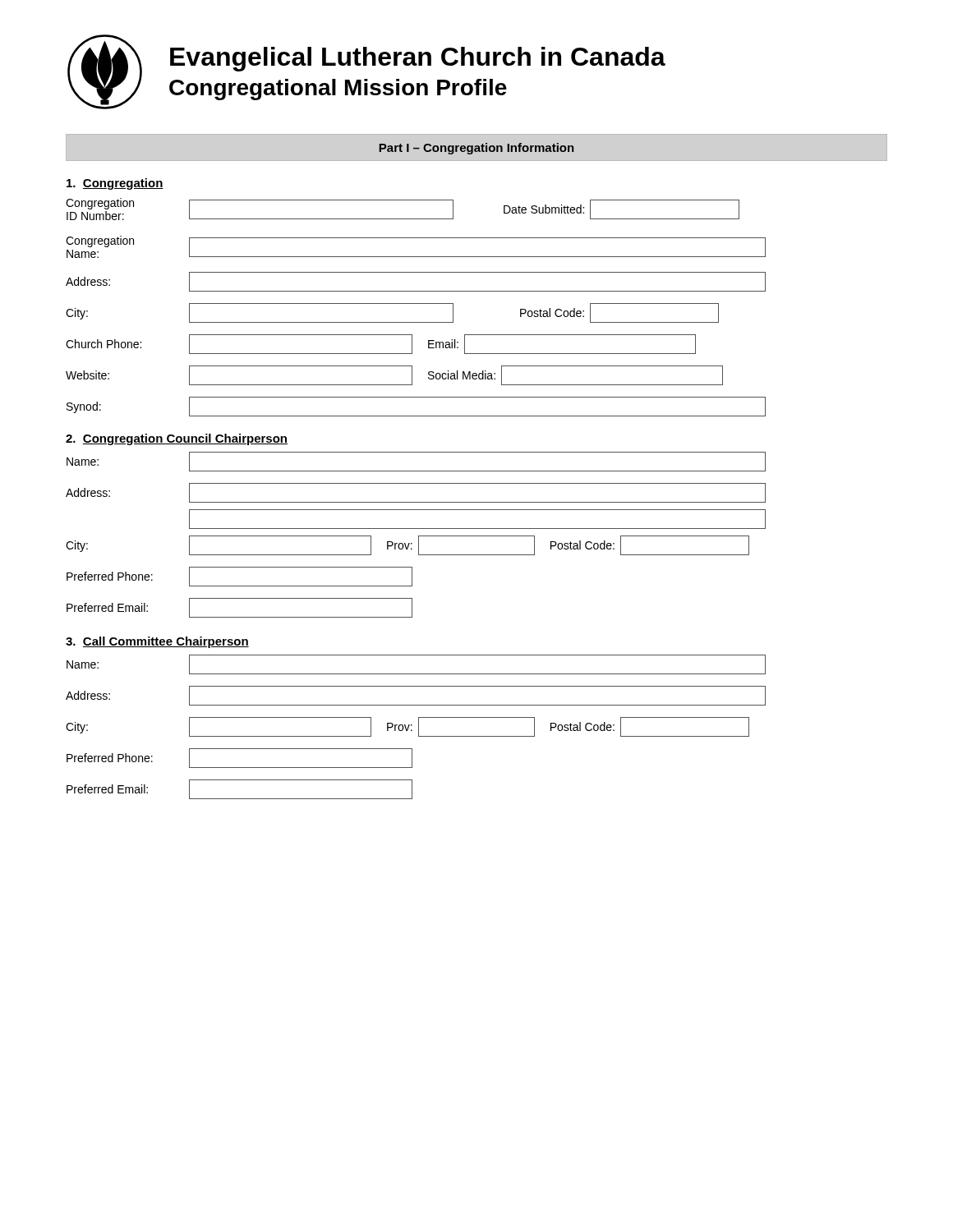Click on the text containing "Website: Social Media:"
953x1232 pixels.
[394, 375]
